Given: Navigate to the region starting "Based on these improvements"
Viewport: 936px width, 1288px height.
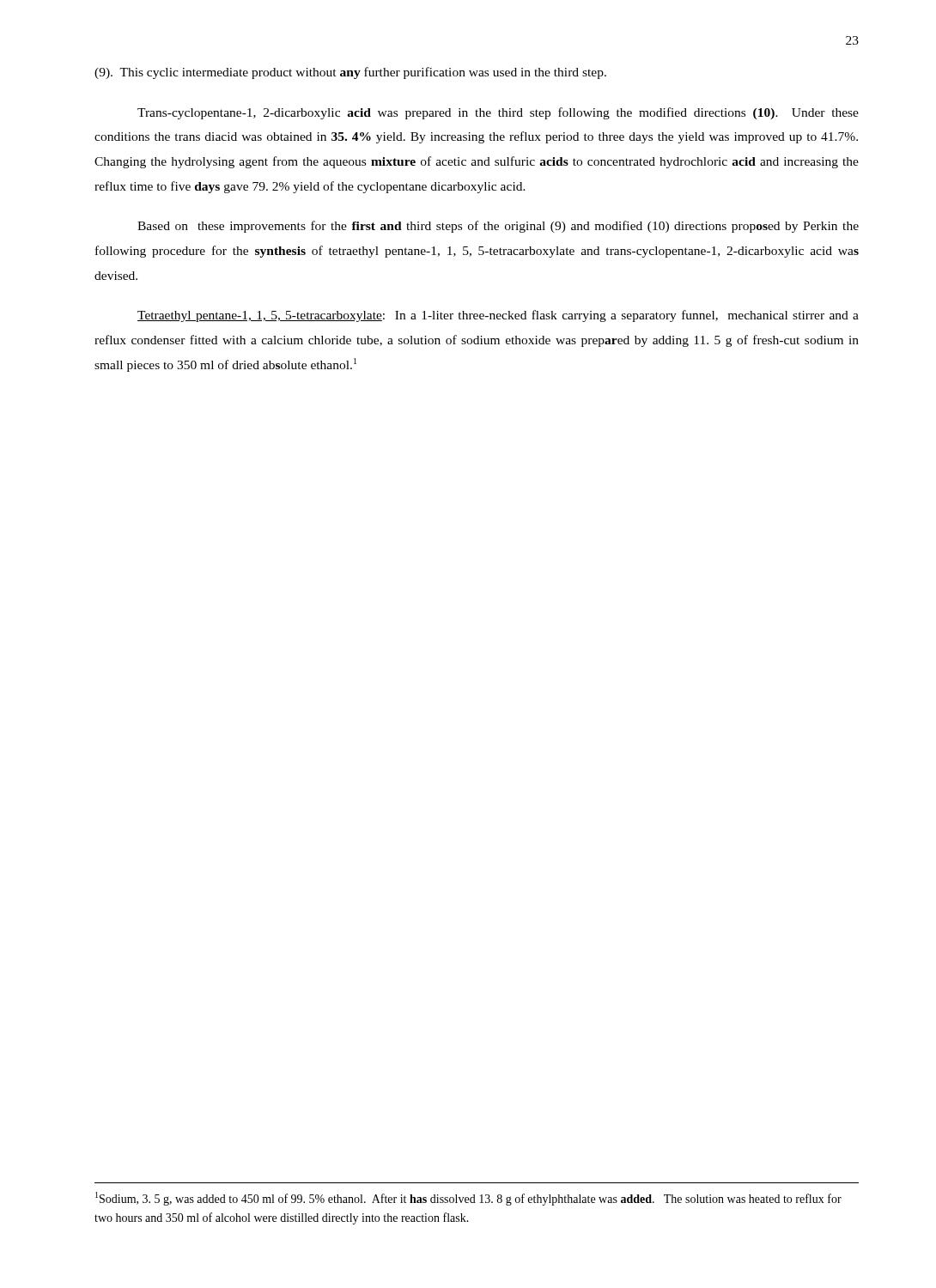Looking at the screenshot, I should pos(477,250).
